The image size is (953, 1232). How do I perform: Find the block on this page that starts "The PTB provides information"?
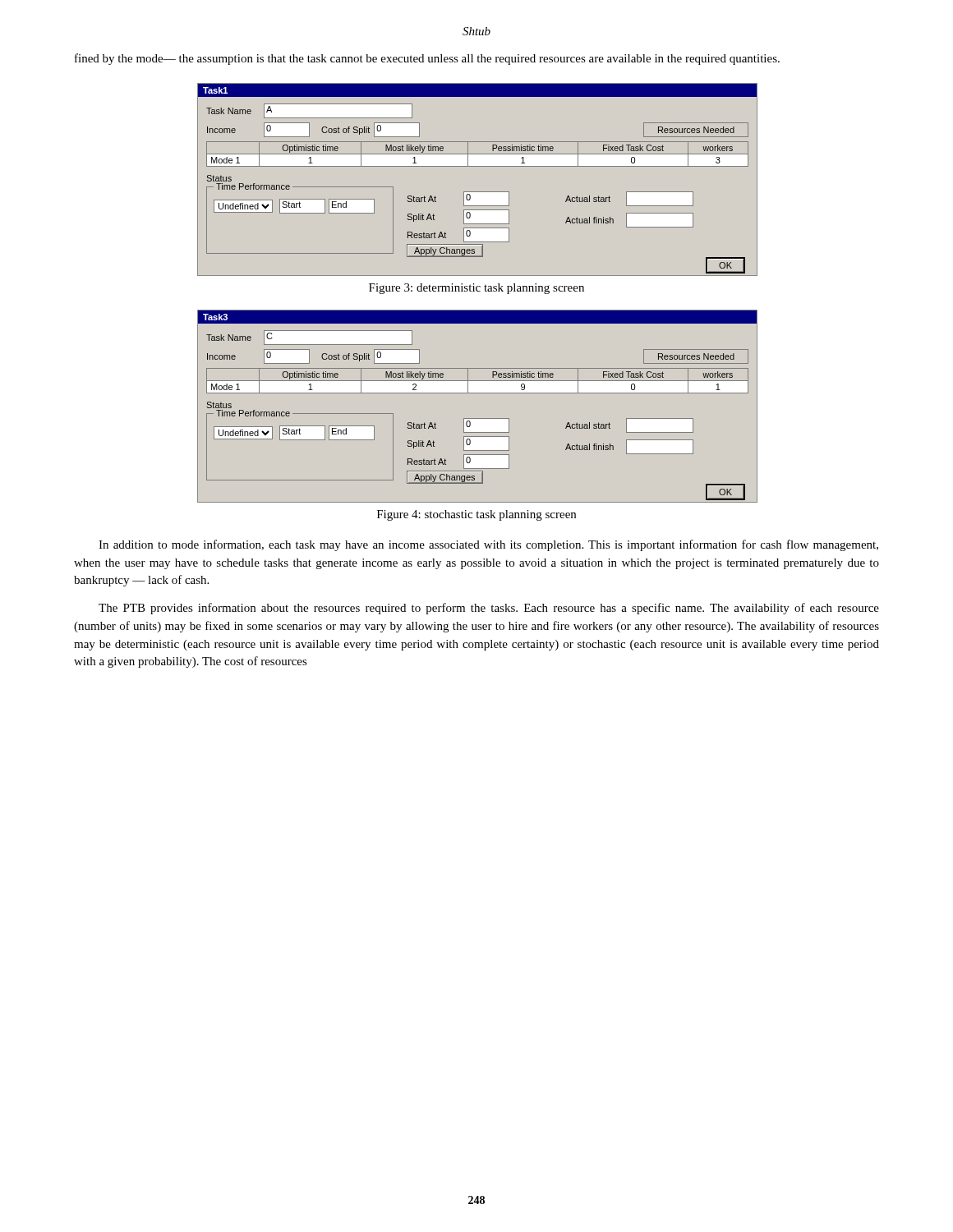click(x=476, y=635)
